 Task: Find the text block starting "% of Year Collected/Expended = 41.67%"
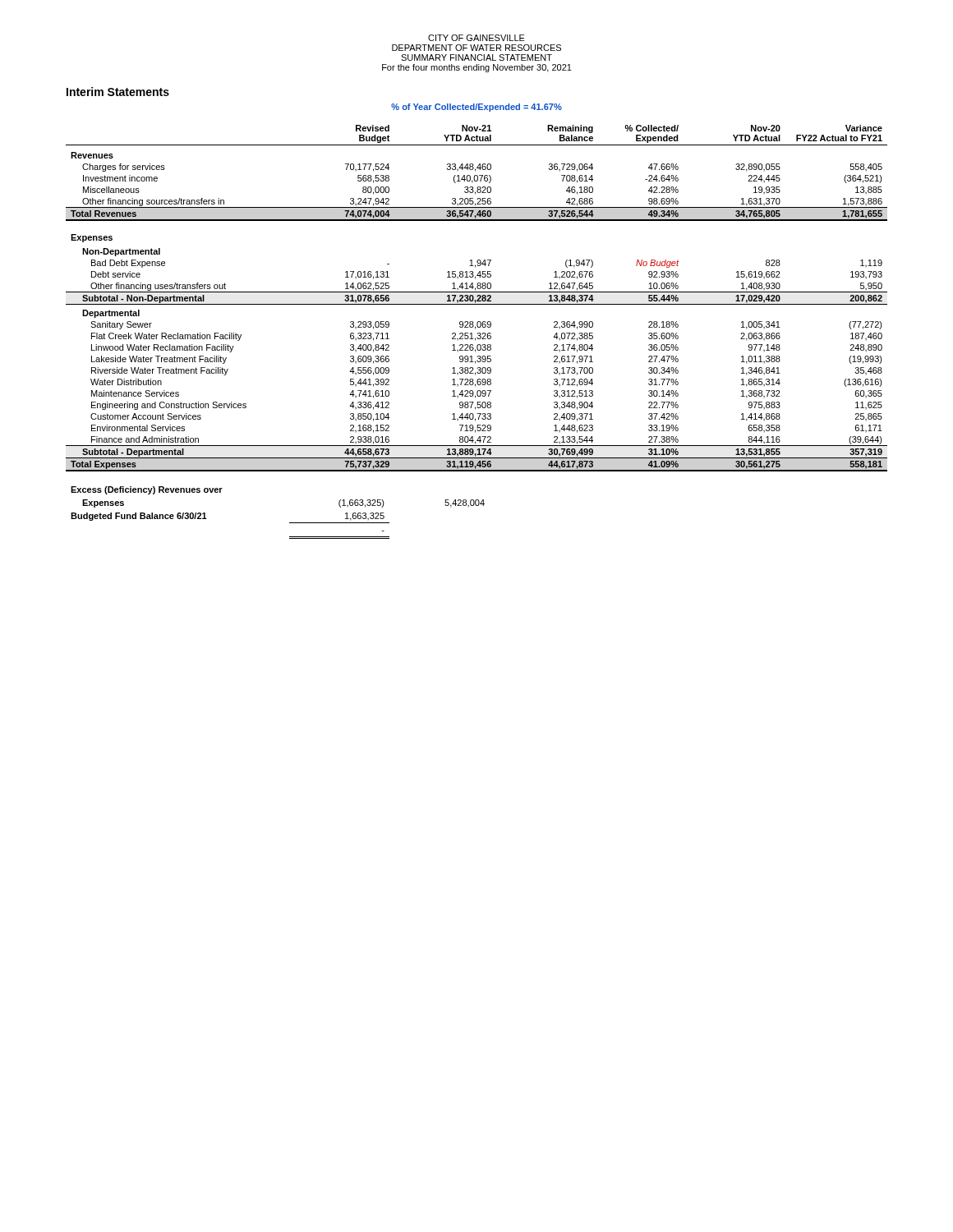click(x=476, y=107)
